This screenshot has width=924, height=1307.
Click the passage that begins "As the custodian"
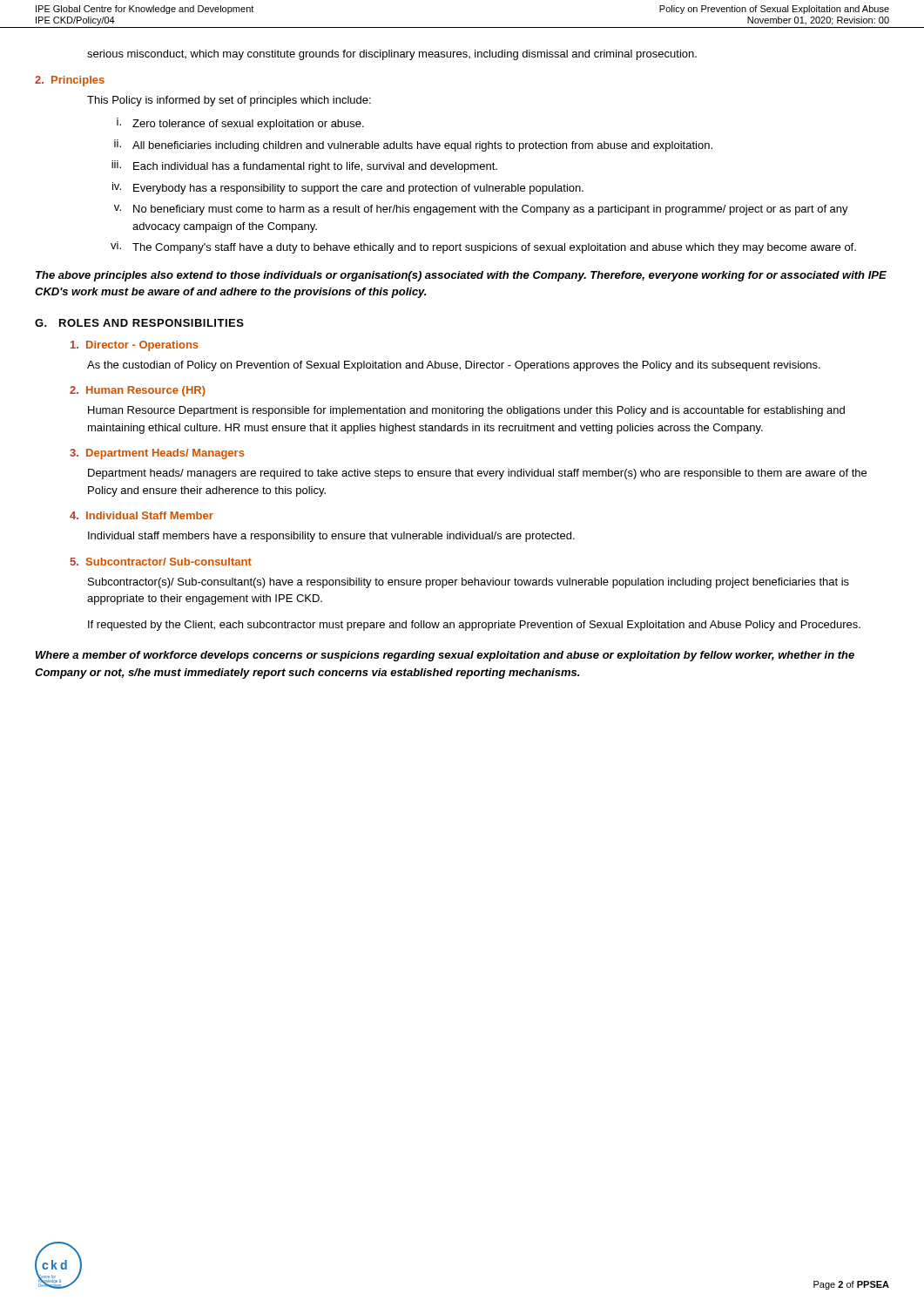click(488, 364)
